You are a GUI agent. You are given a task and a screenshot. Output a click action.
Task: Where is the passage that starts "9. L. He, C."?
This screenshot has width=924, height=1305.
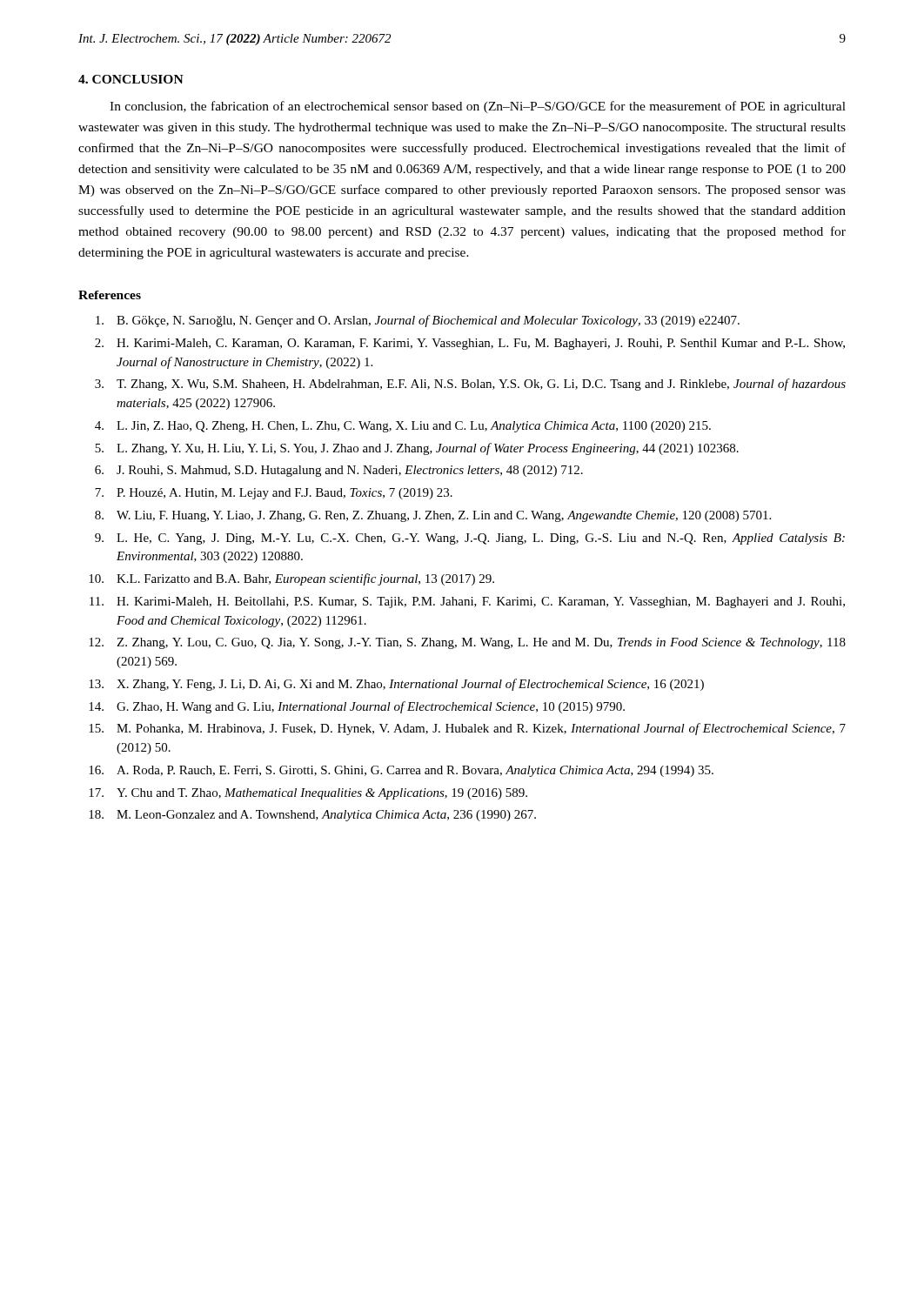[x=462, y=548]
